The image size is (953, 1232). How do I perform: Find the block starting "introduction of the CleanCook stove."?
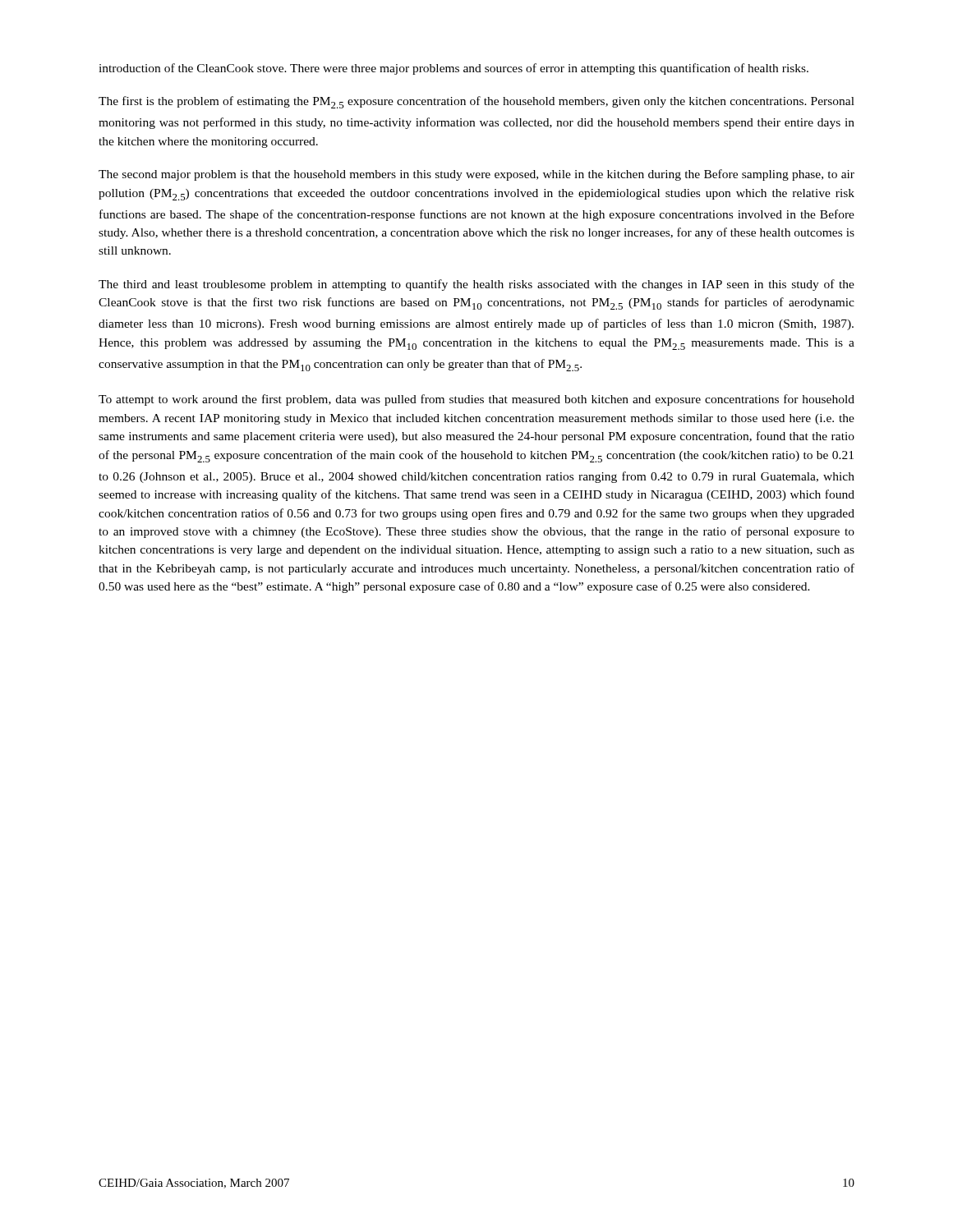[454, 68]
